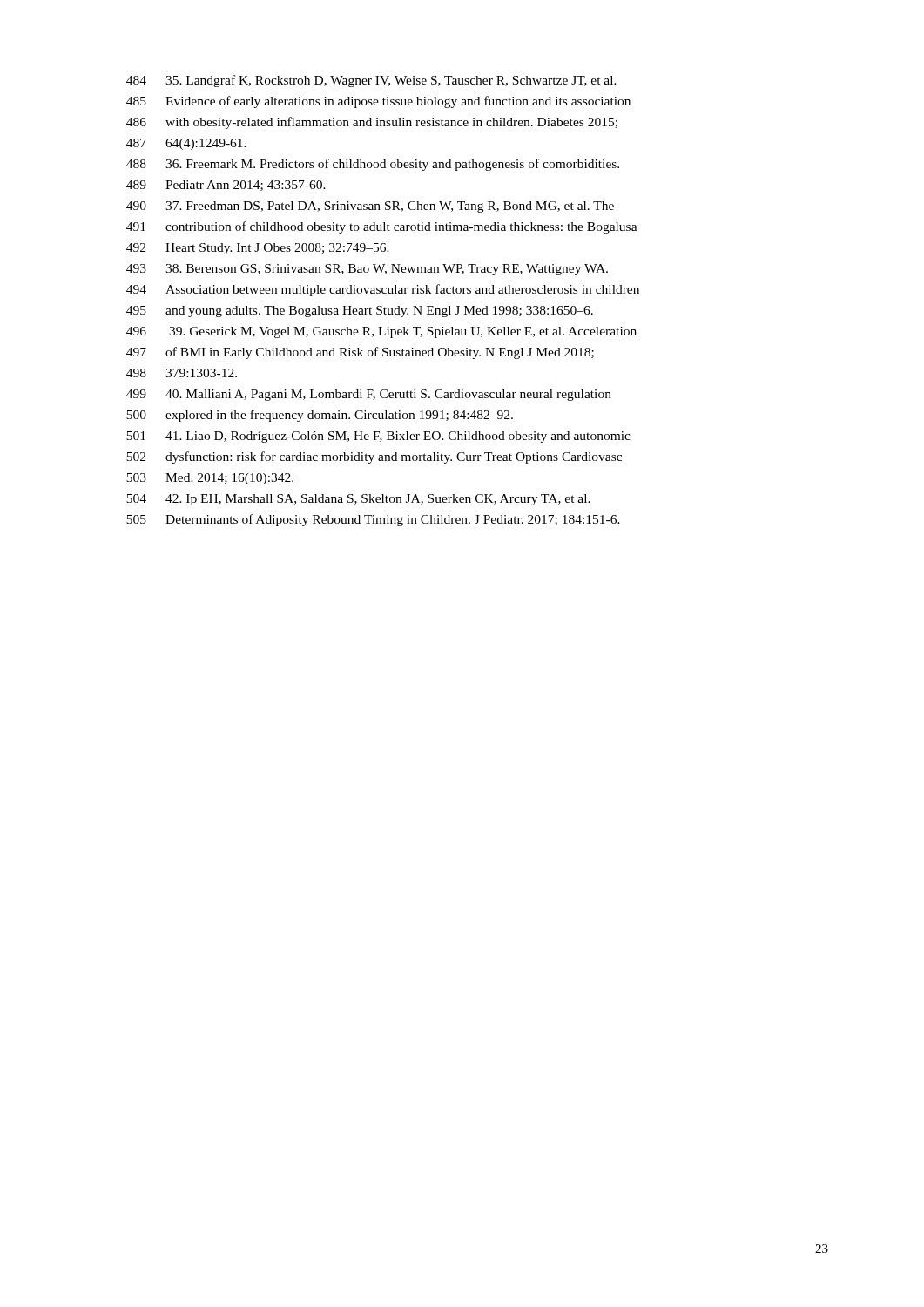
Task: Click the passage that begins "500 explored in the frequency domain."
Action: point(305,415)
